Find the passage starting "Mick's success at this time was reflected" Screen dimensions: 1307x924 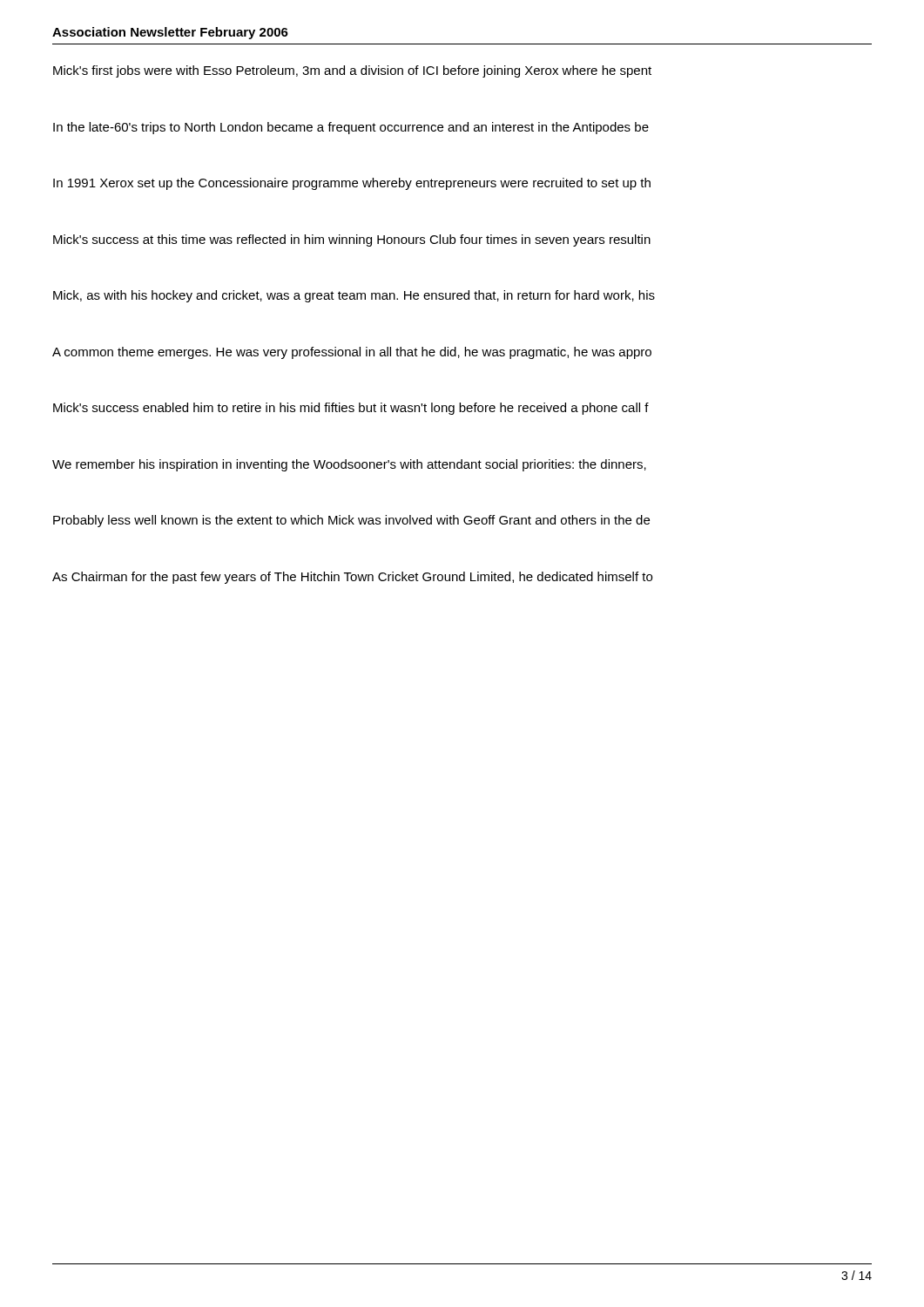coord(352,239)
